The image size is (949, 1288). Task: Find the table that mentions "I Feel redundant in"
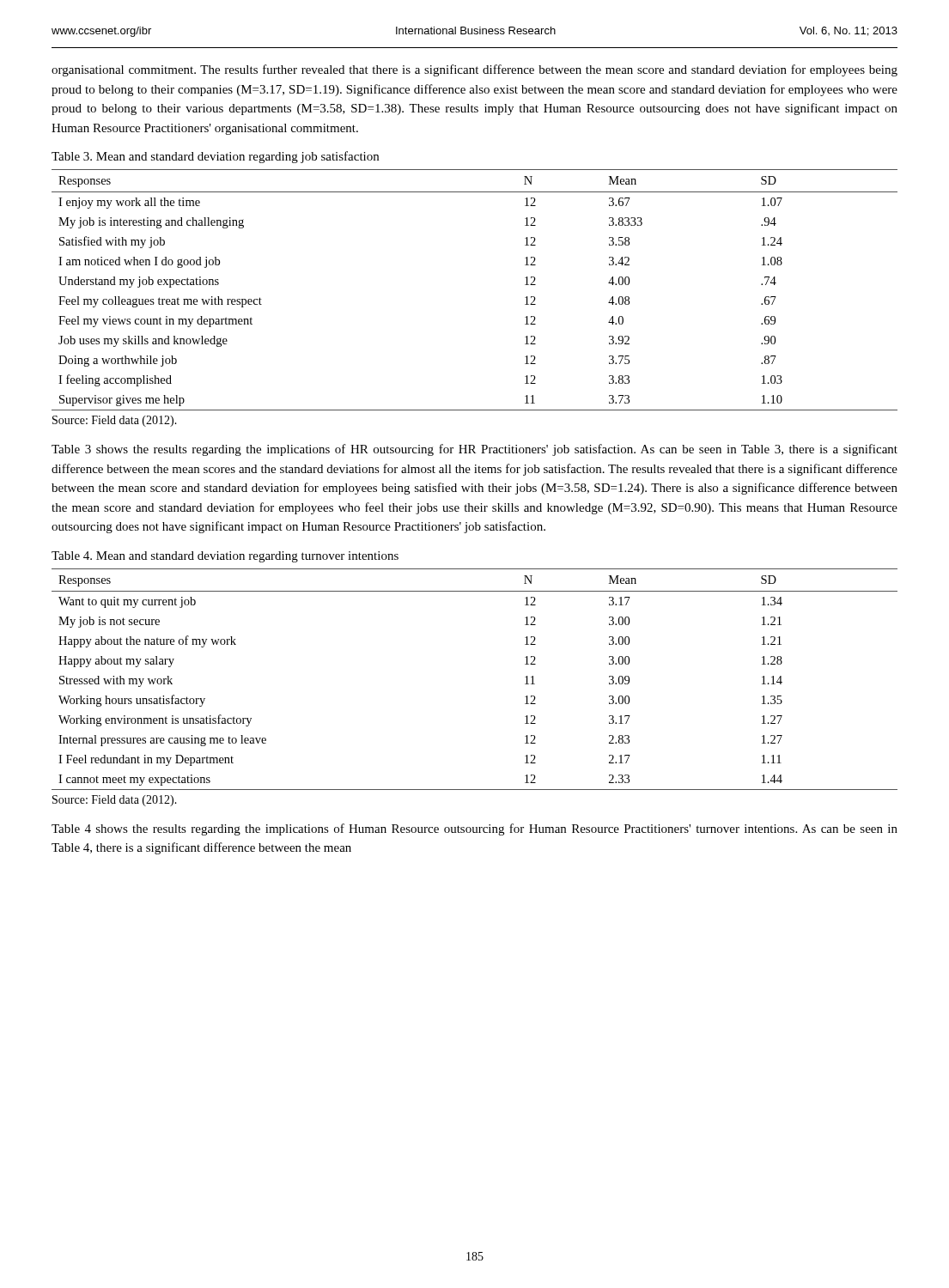pyautogui.click(x=474, y=679)
